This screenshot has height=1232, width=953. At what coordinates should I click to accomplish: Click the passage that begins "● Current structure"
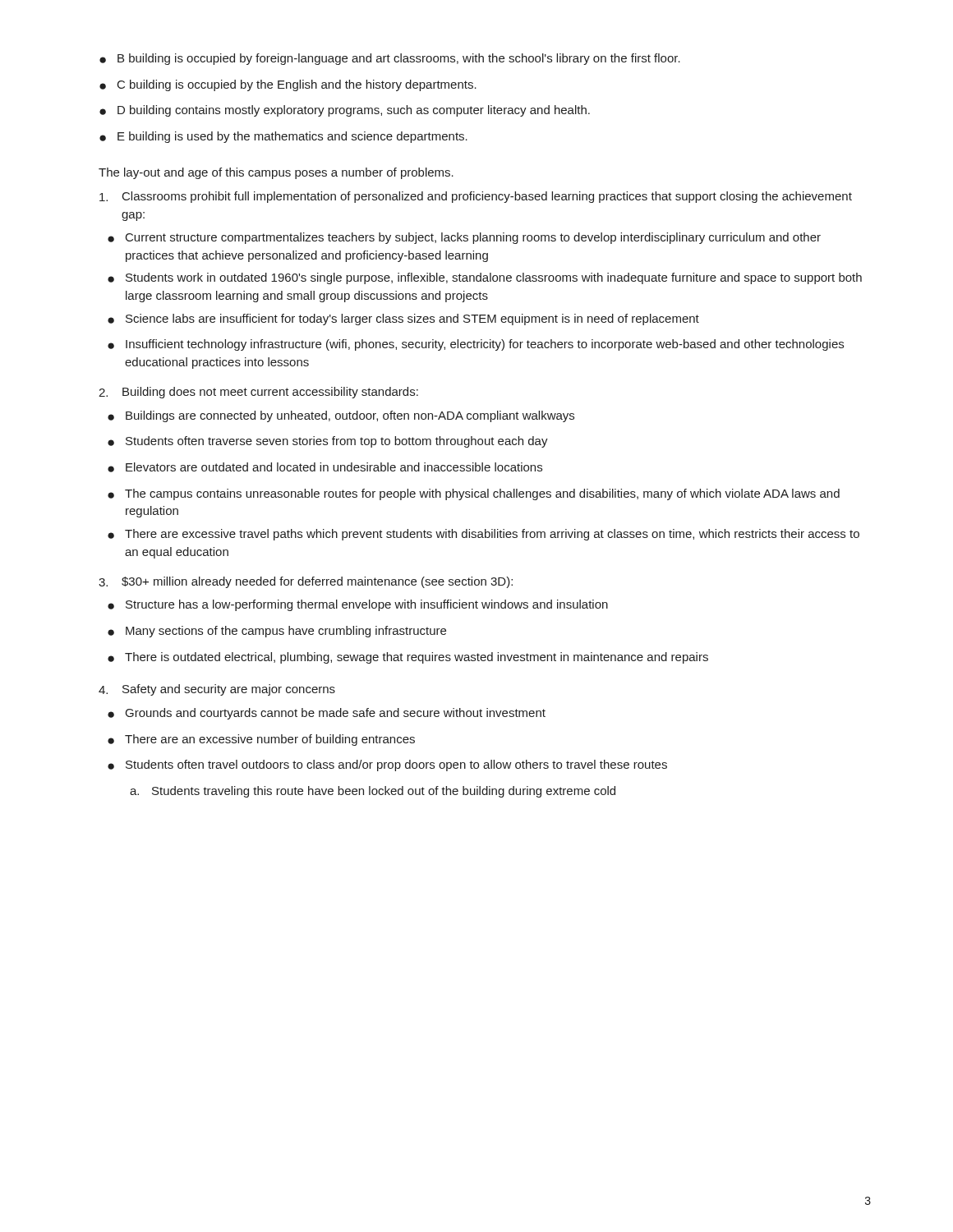pyautogui.click(x=489, y=246)
